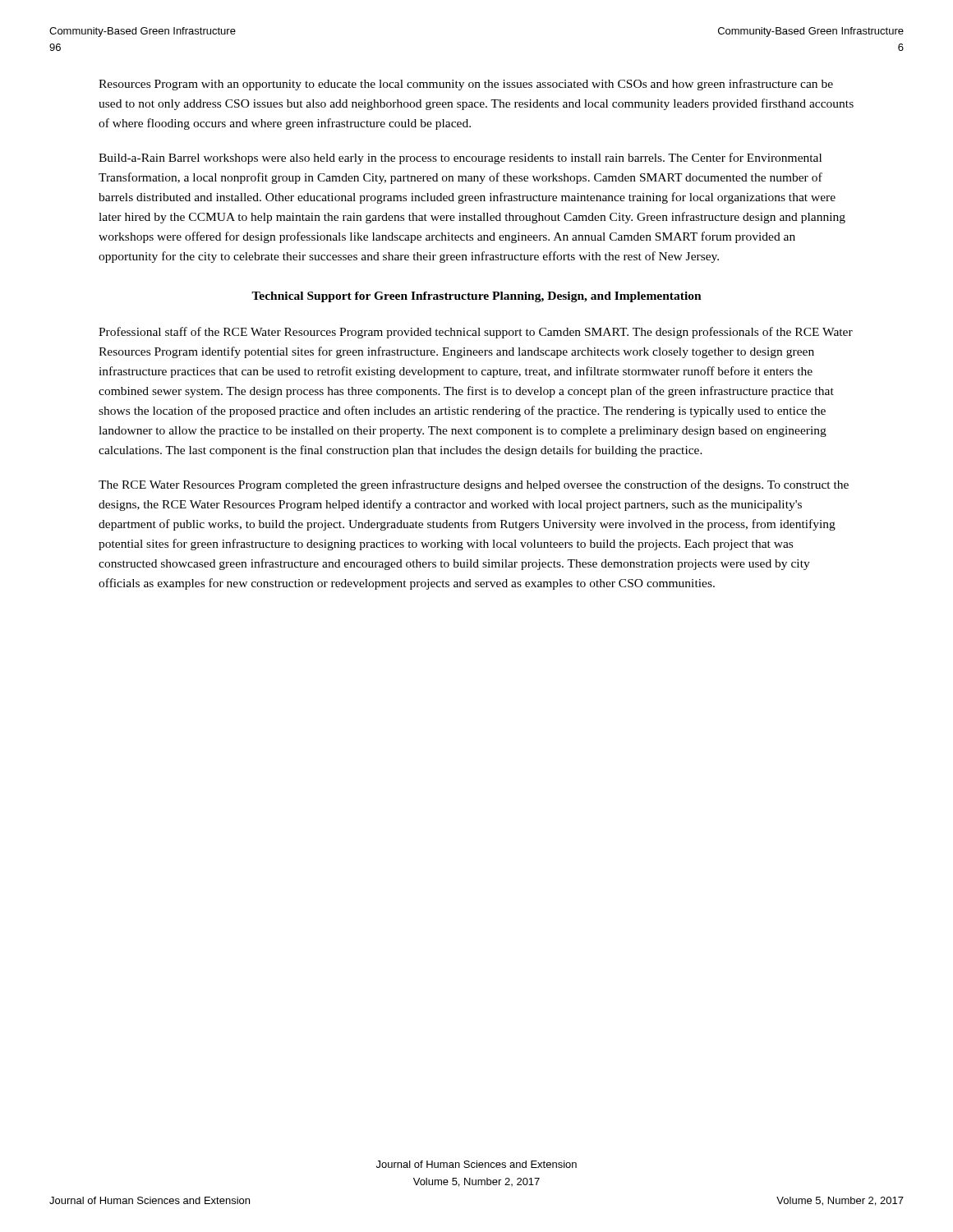Viewport: 953px width, 1232px height.
Task: Locate the section header with the text "Technical Support for"
Action: click(476, 295)
